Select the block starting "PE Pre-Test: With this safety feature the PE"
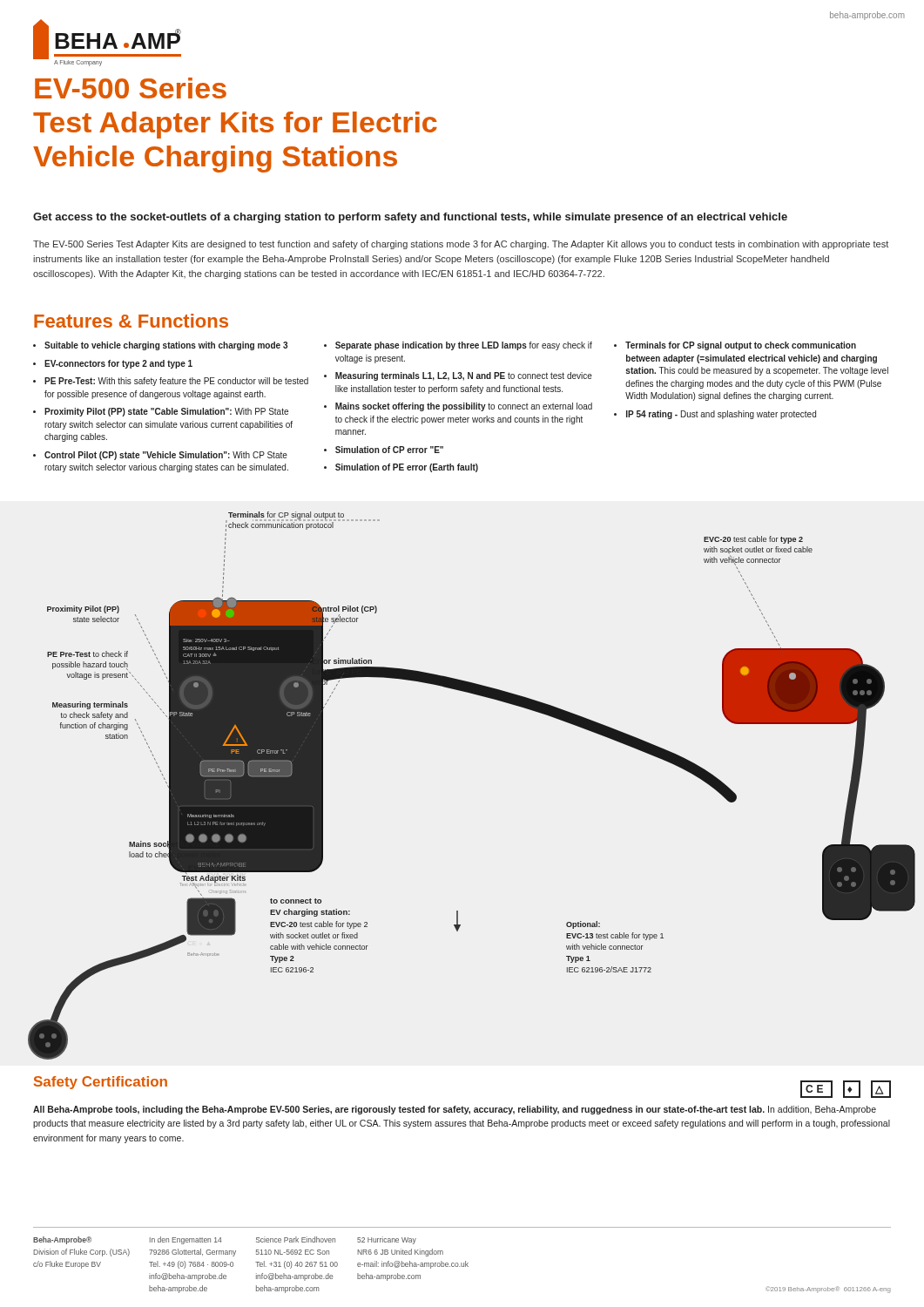924x1307 pixels. click(x=177, y=388)
